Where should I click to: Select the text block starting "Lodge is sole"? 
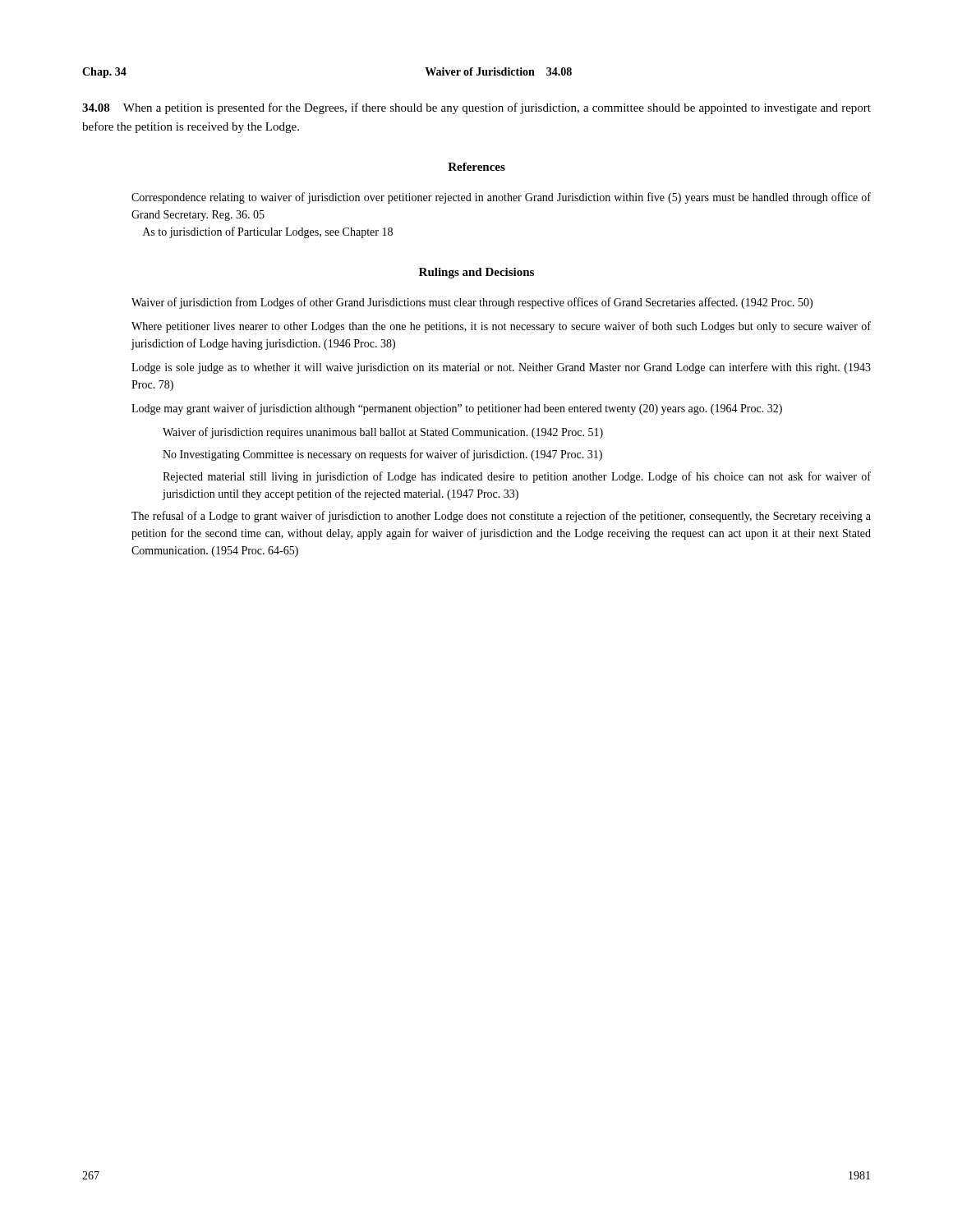pyautogui.click(x=501, y=376)
